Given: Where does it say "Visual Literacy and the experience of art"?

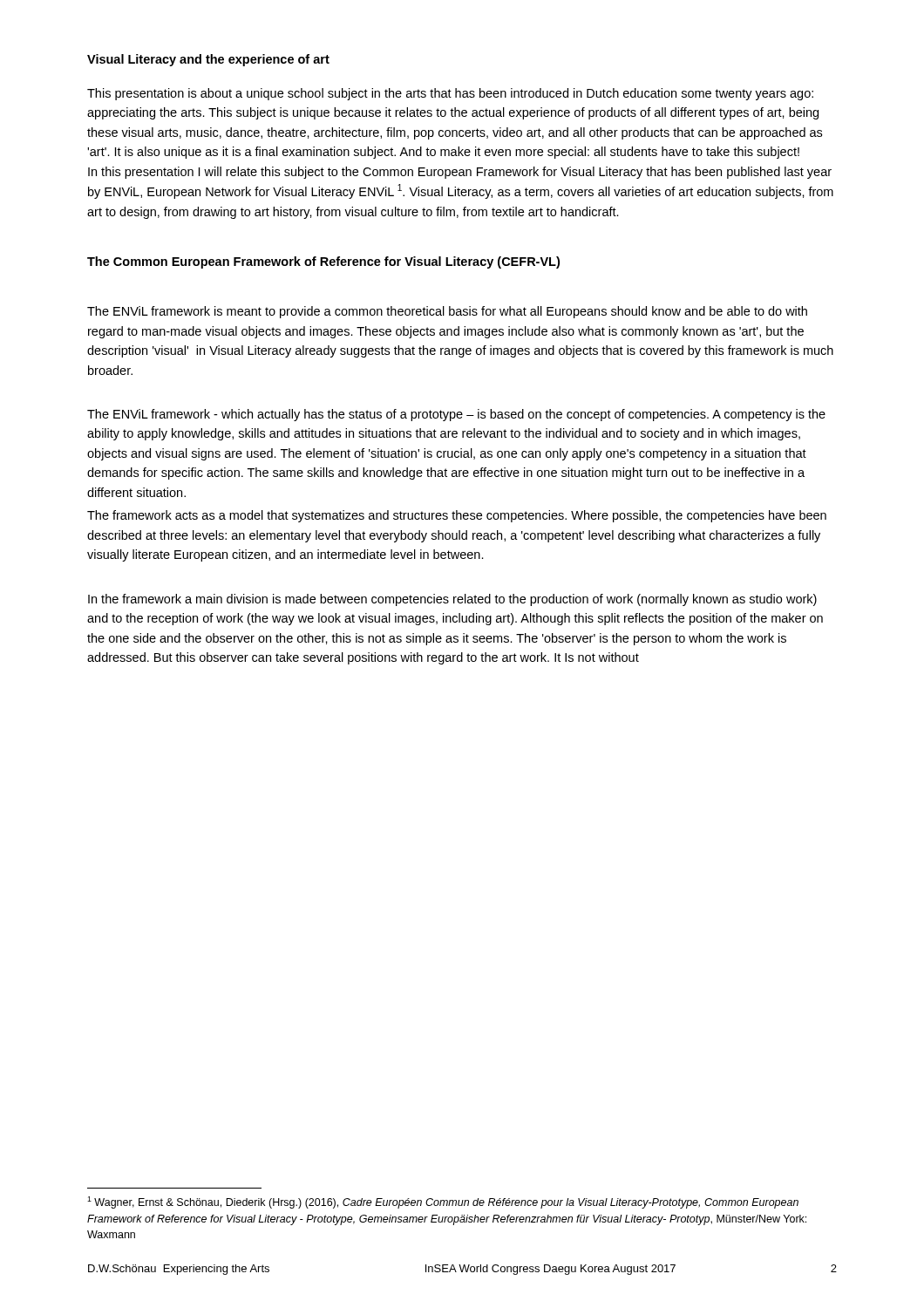Looking at the screenshot, I should coord(208,59).
